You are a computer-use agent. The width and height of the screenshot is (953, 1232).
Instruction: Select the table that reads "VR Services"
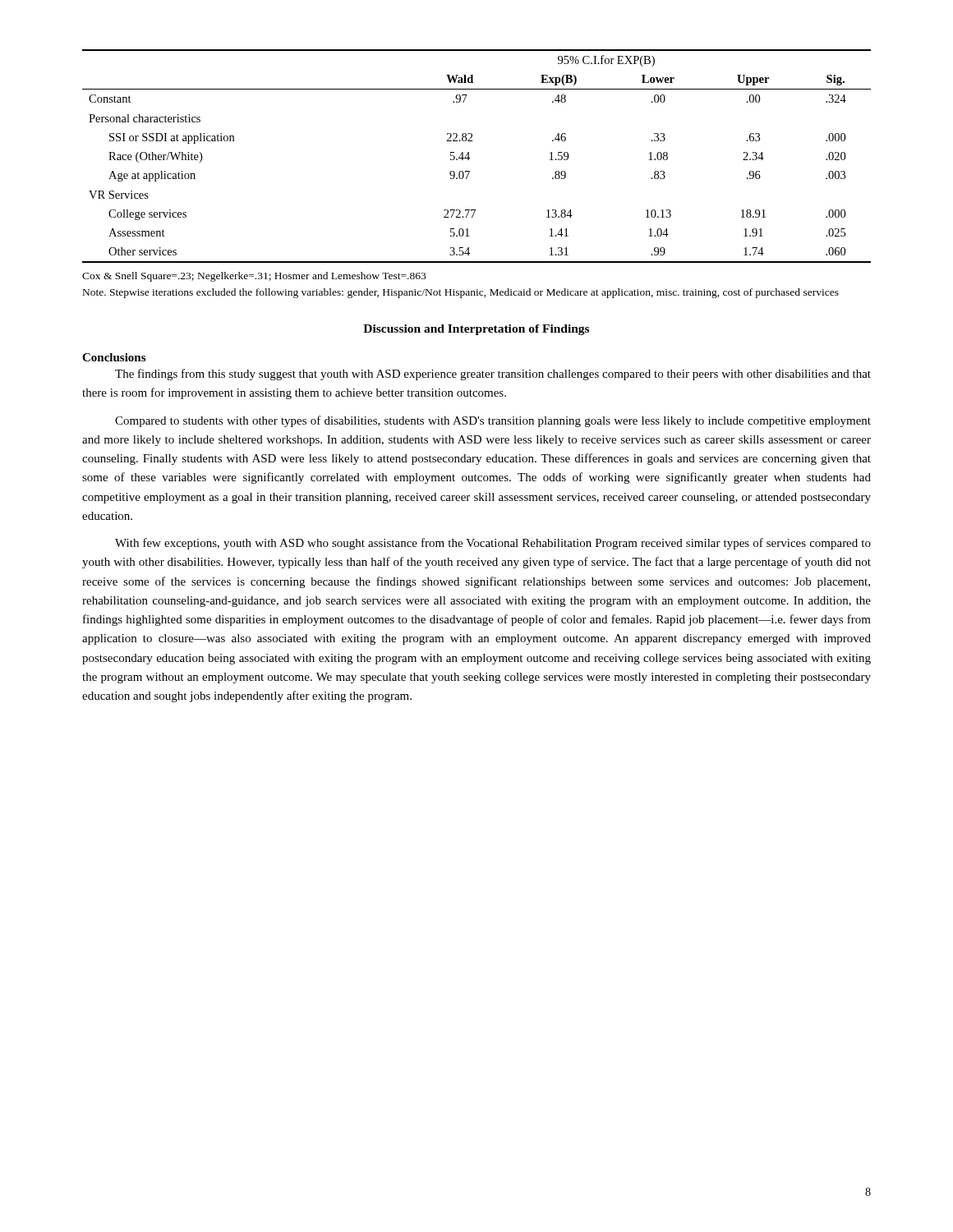pos(476,156)
